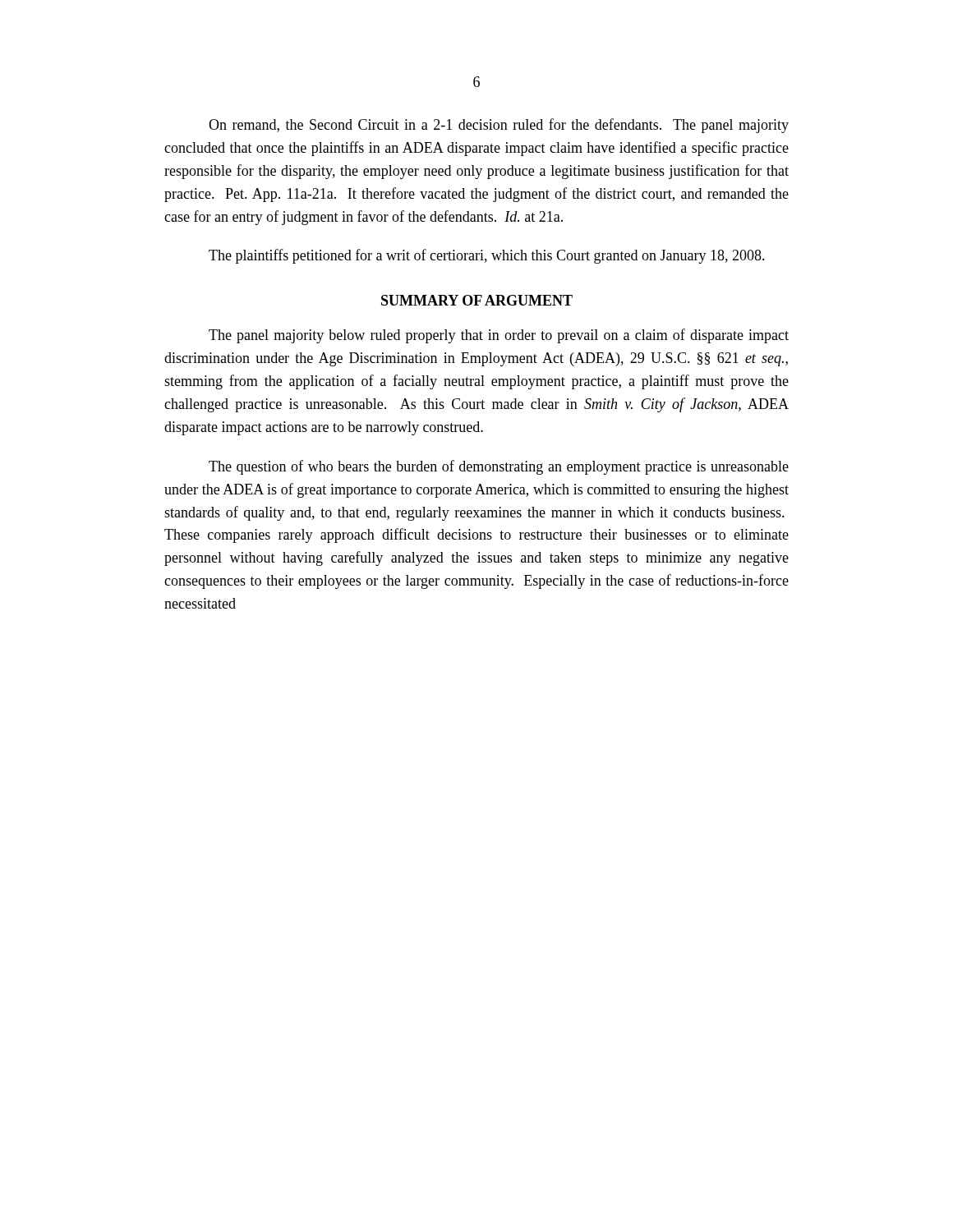Image resolution: width=953 pixels, height=1232 pixels.
Task: Navigate to the text starting "The panel majority below ruled"
Action: (x=476, y=381)
